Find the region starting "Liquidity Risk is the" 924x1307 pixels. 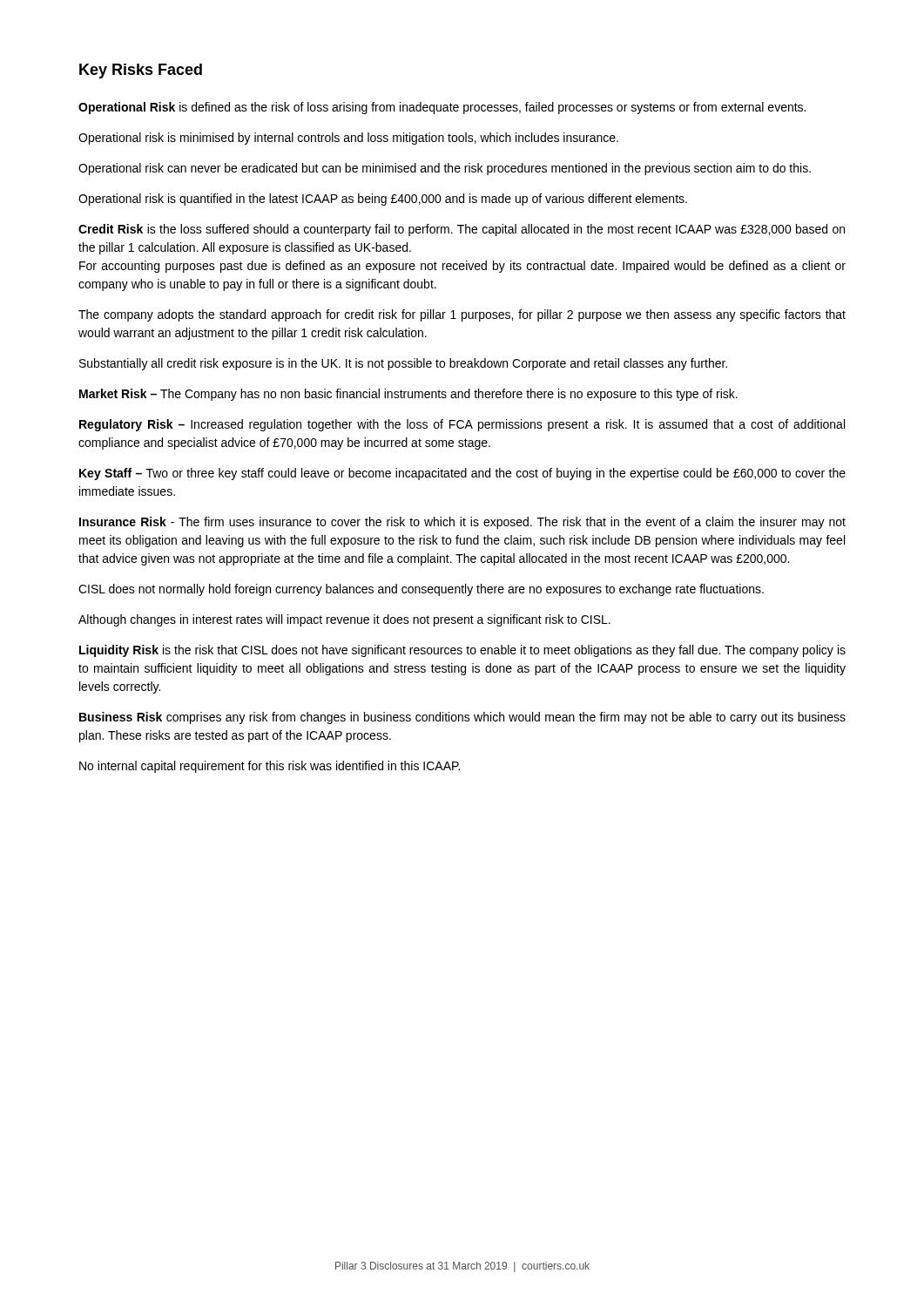point(462,668)
